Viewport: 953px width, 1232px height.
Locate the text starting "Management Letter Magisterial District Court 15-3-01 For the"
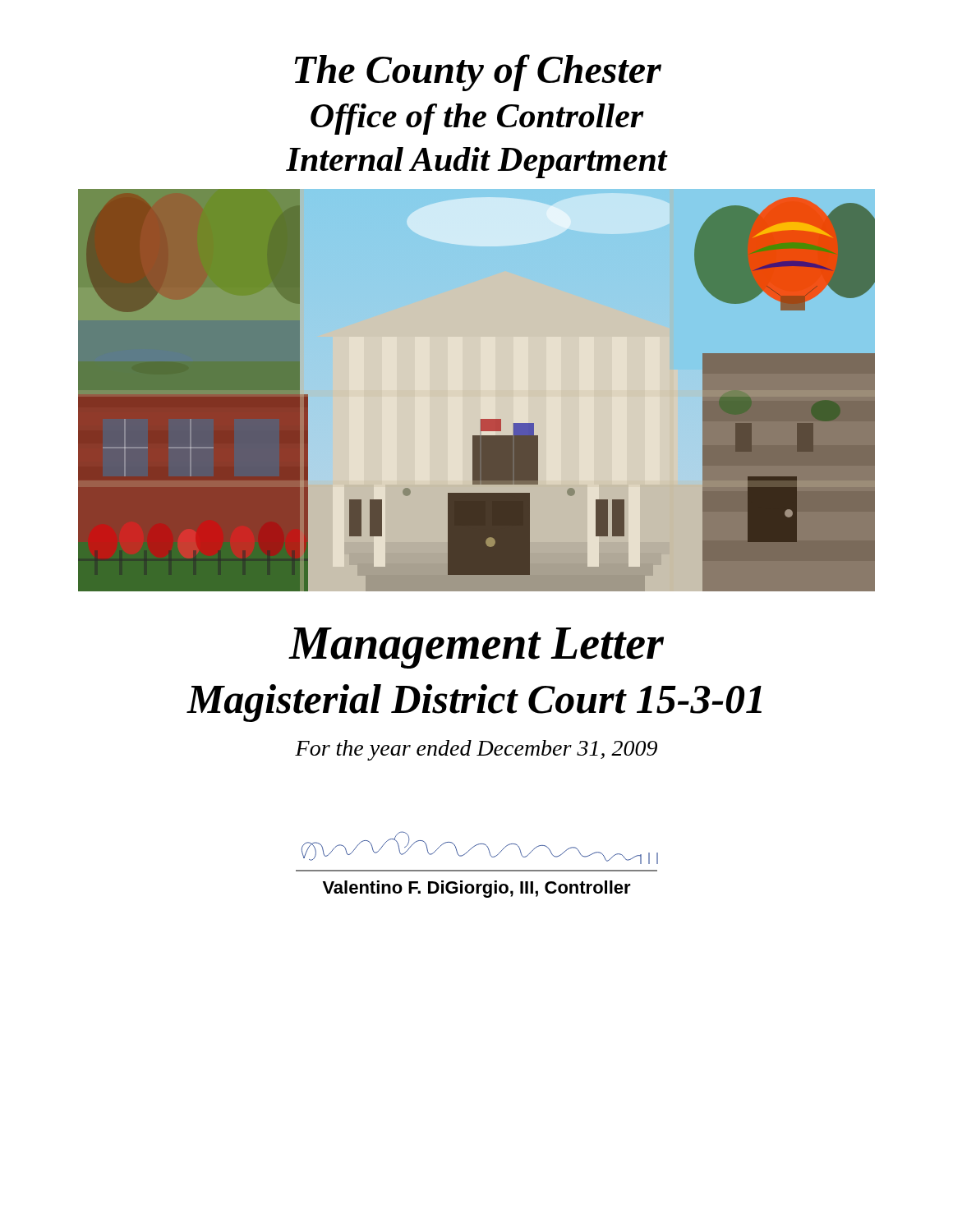pos(476,690)
